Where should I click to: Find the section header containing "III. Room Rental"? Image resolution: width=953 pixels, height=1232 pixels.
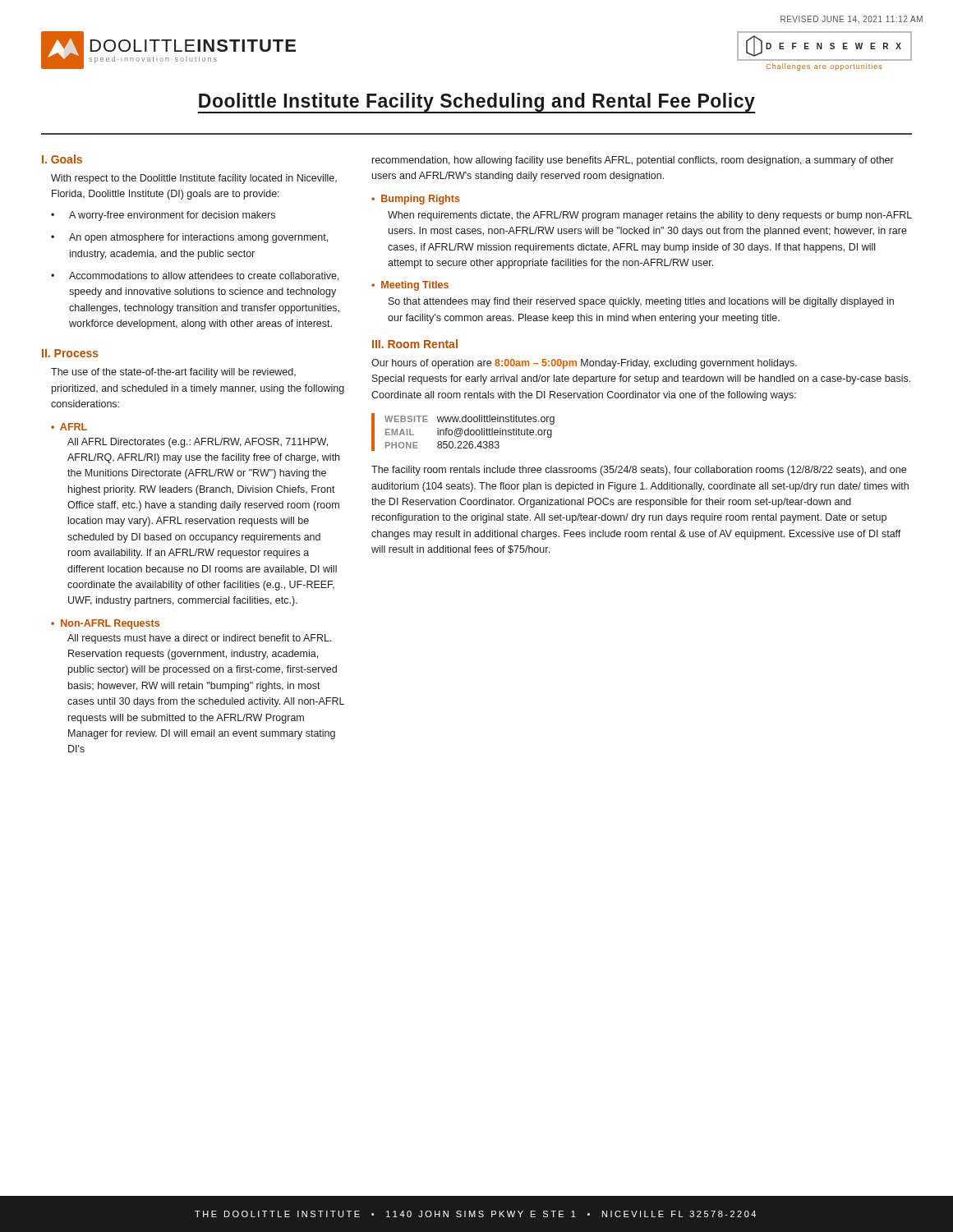click(415, 344)
